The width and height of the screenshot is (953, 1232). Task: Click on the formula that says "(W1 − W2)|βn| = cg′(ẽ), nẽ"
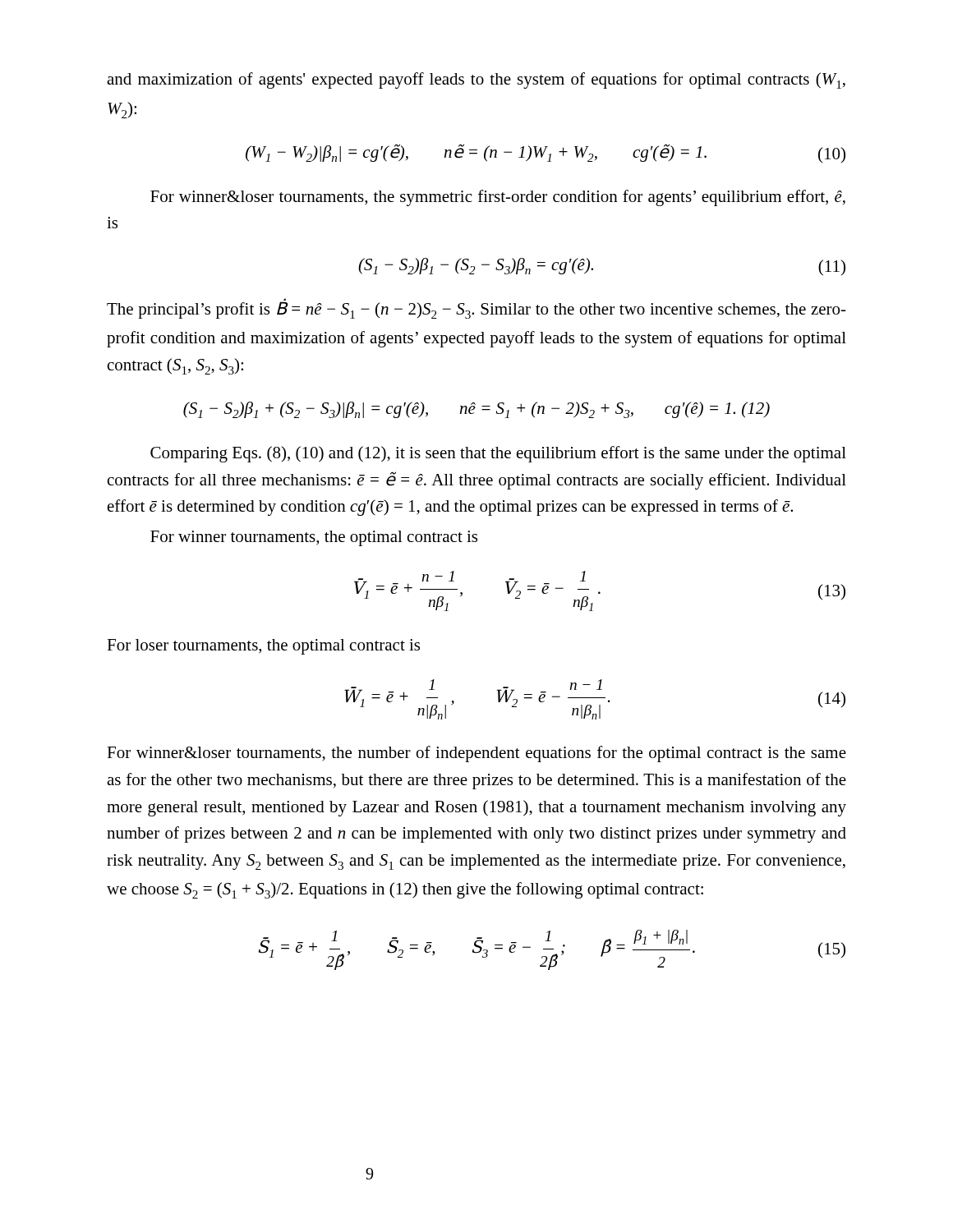tap(546, 154)
